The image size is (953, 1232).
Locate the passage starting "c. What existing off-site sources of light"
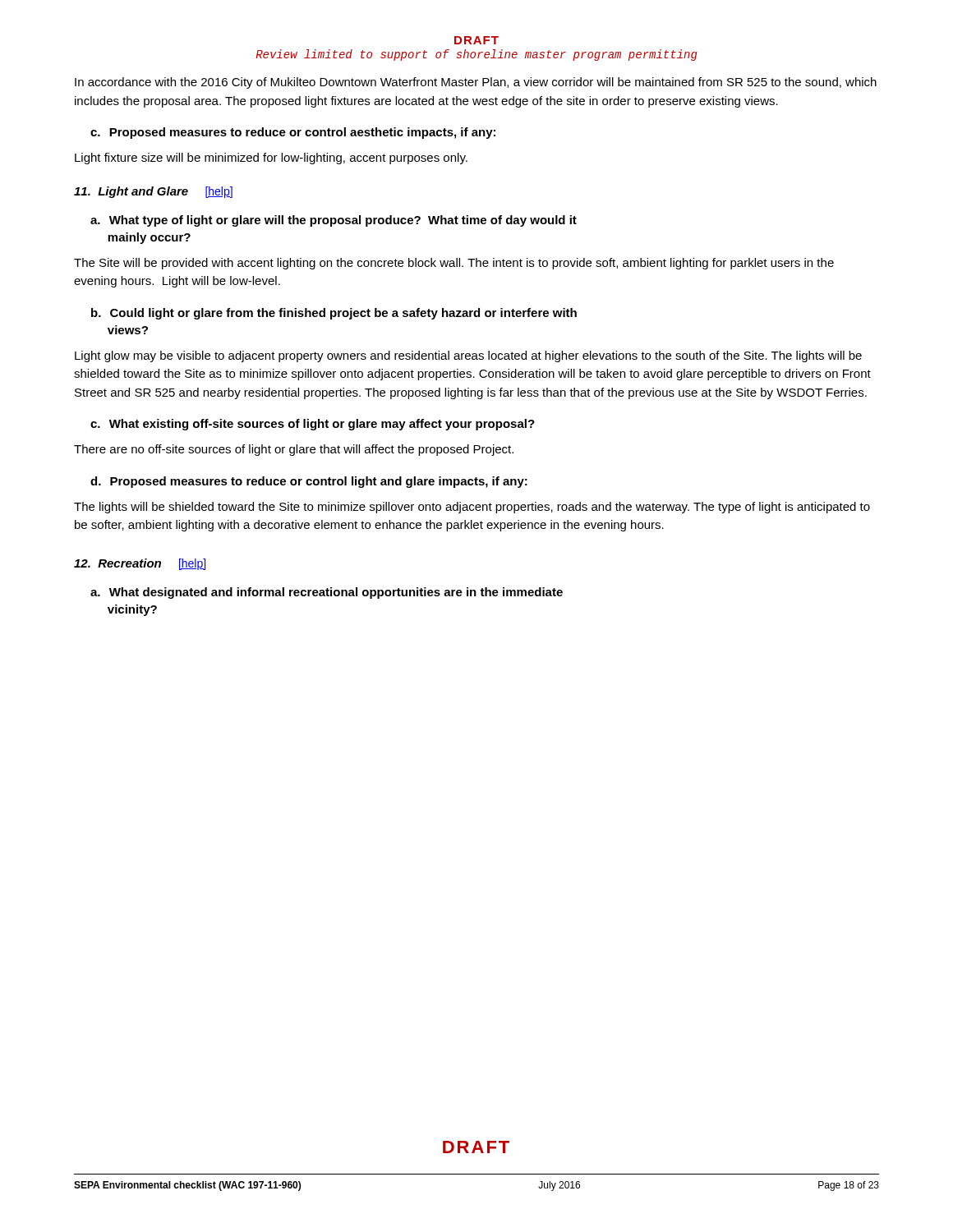pos(313,423)
